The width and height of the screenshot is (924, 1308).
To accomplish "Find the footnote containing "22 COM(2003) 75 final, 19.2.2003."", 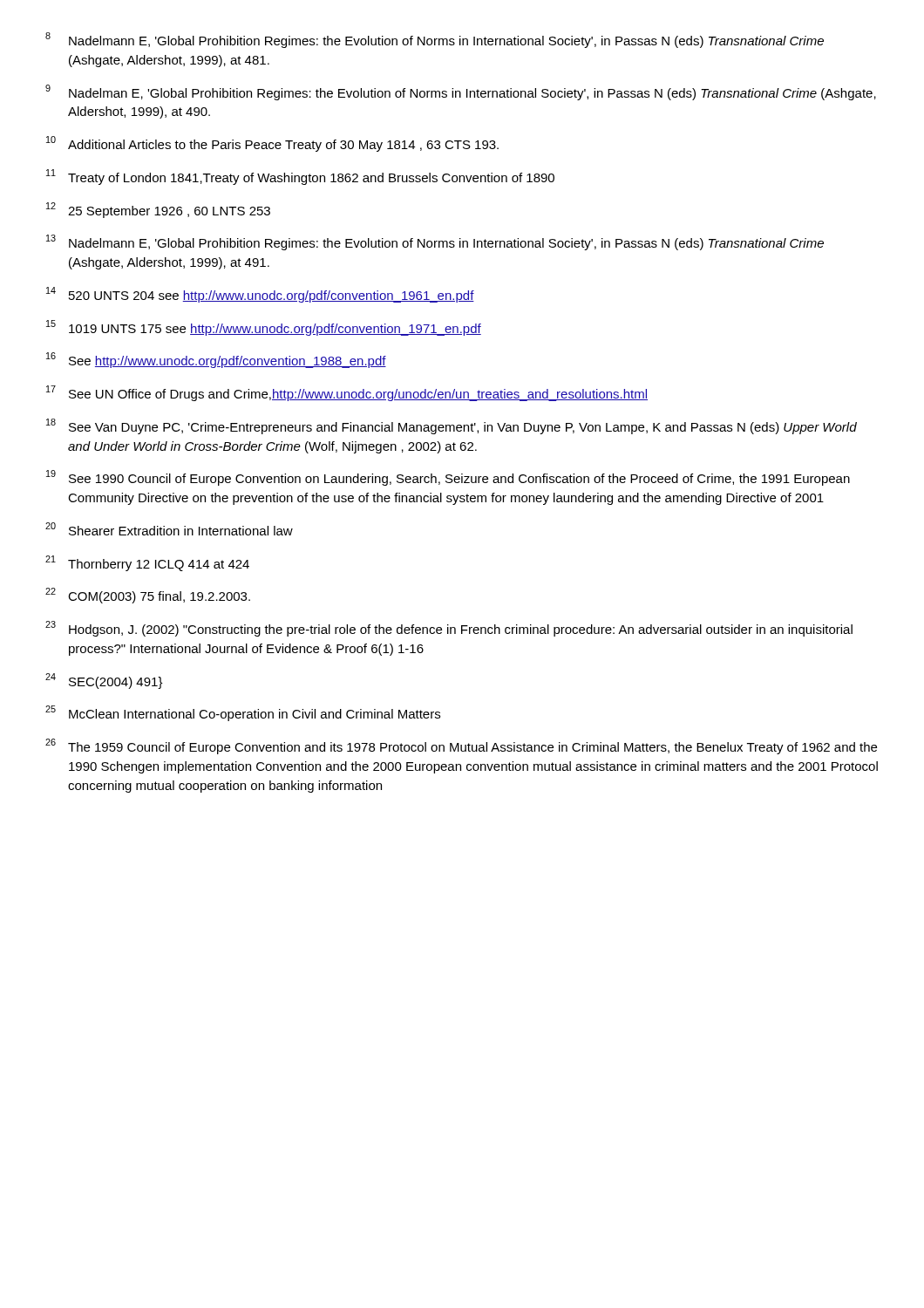I will (x=148, y=596).
